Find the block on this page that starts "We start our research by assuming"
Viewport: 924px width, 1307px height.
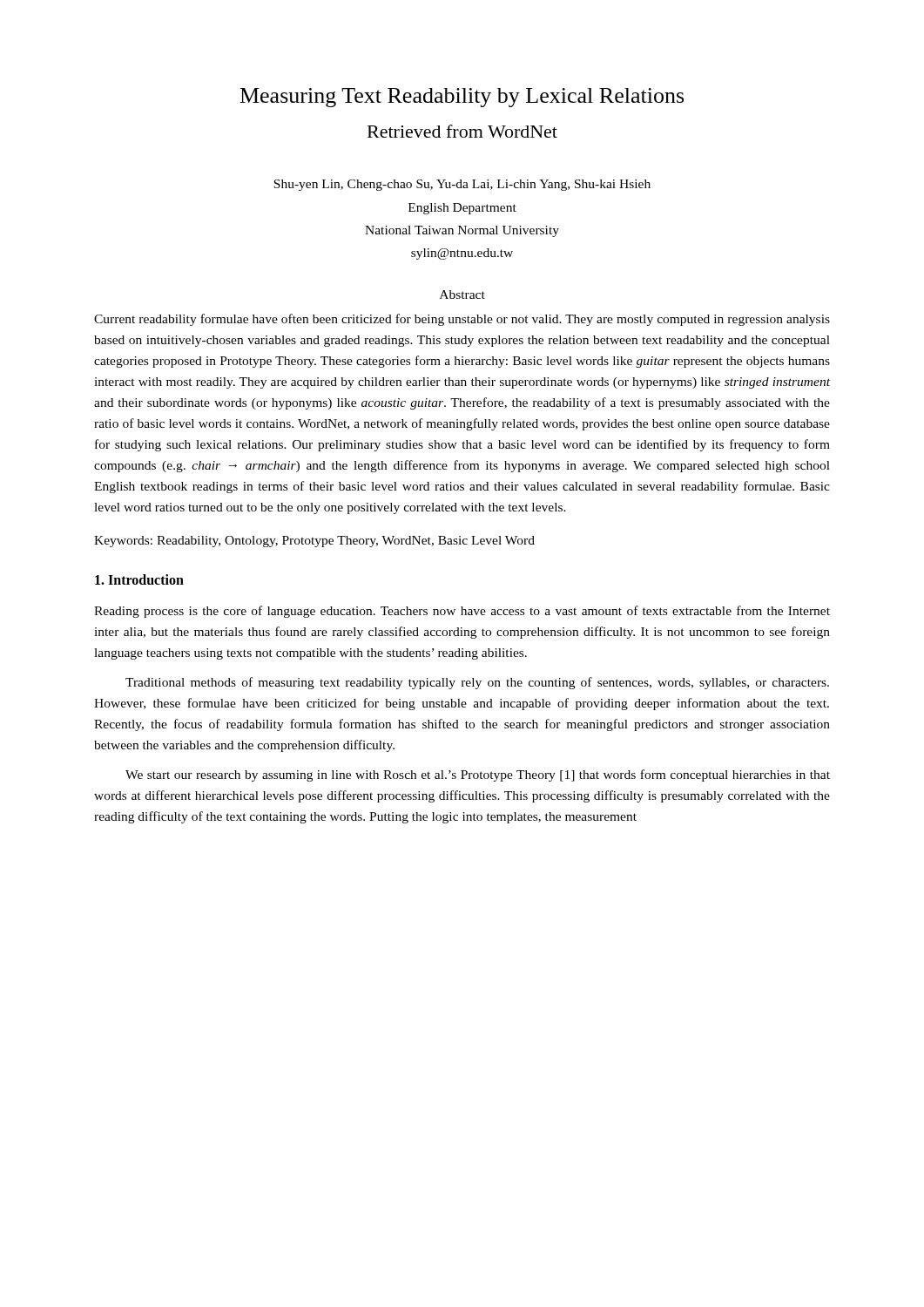(x=462, y=795)
